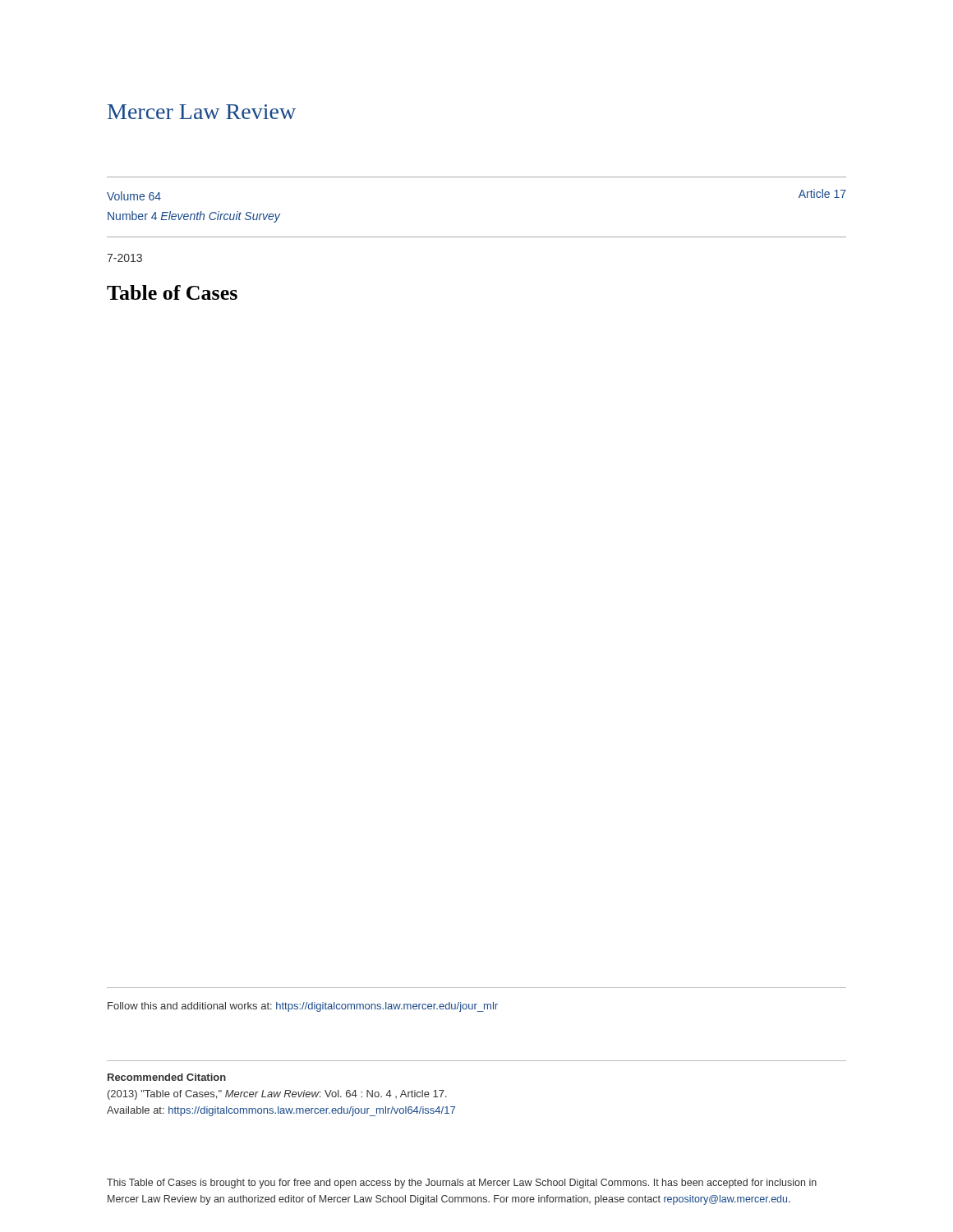The width and height of the screenshot is (953, 1232).
Task: Locate the block starting "Volume 64 Number 4 Eleventh Circuit Survey"
Action: coord(134,194)
